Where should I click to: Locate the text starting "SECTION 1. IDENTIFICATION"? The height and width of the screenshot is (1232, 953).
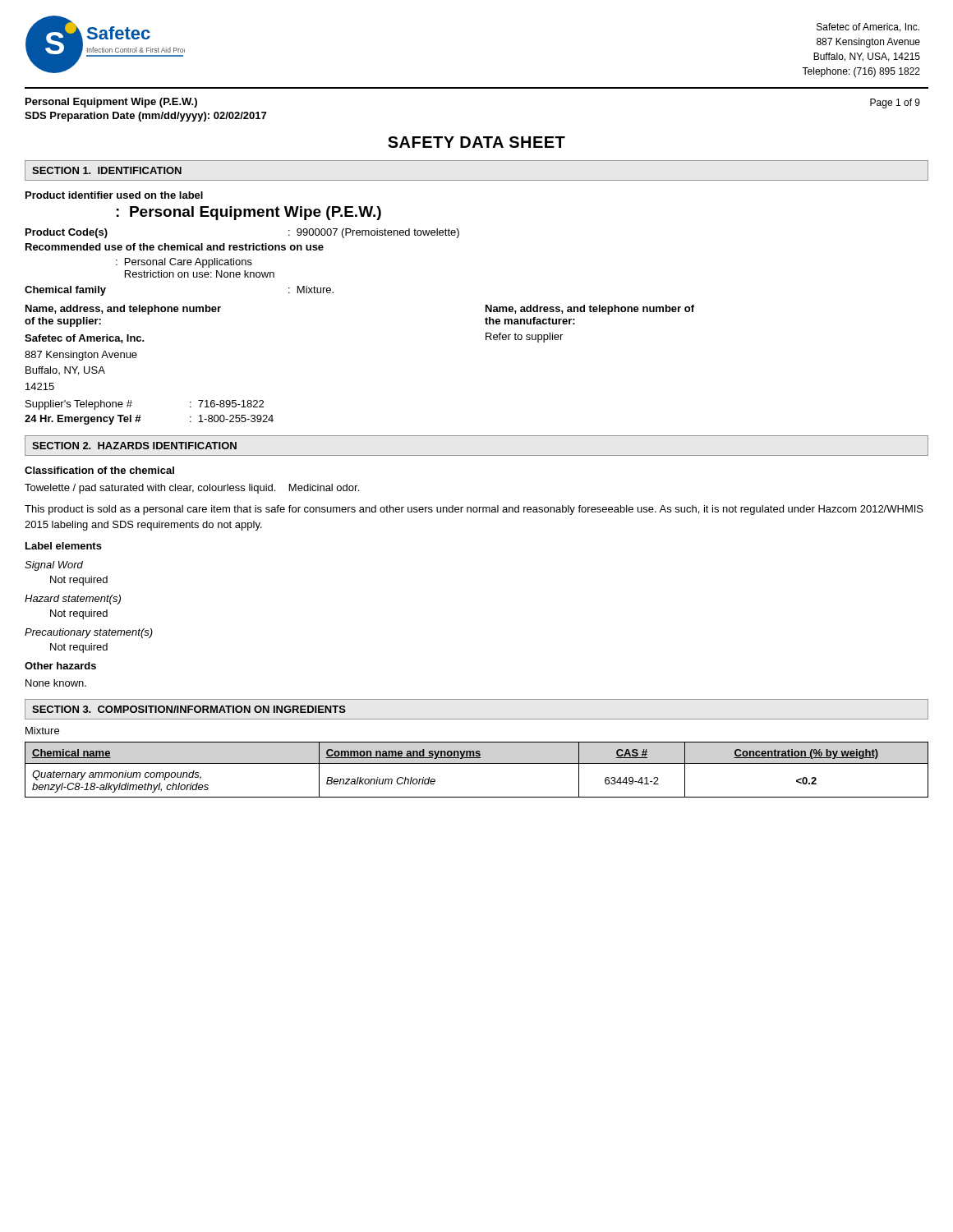107,170
